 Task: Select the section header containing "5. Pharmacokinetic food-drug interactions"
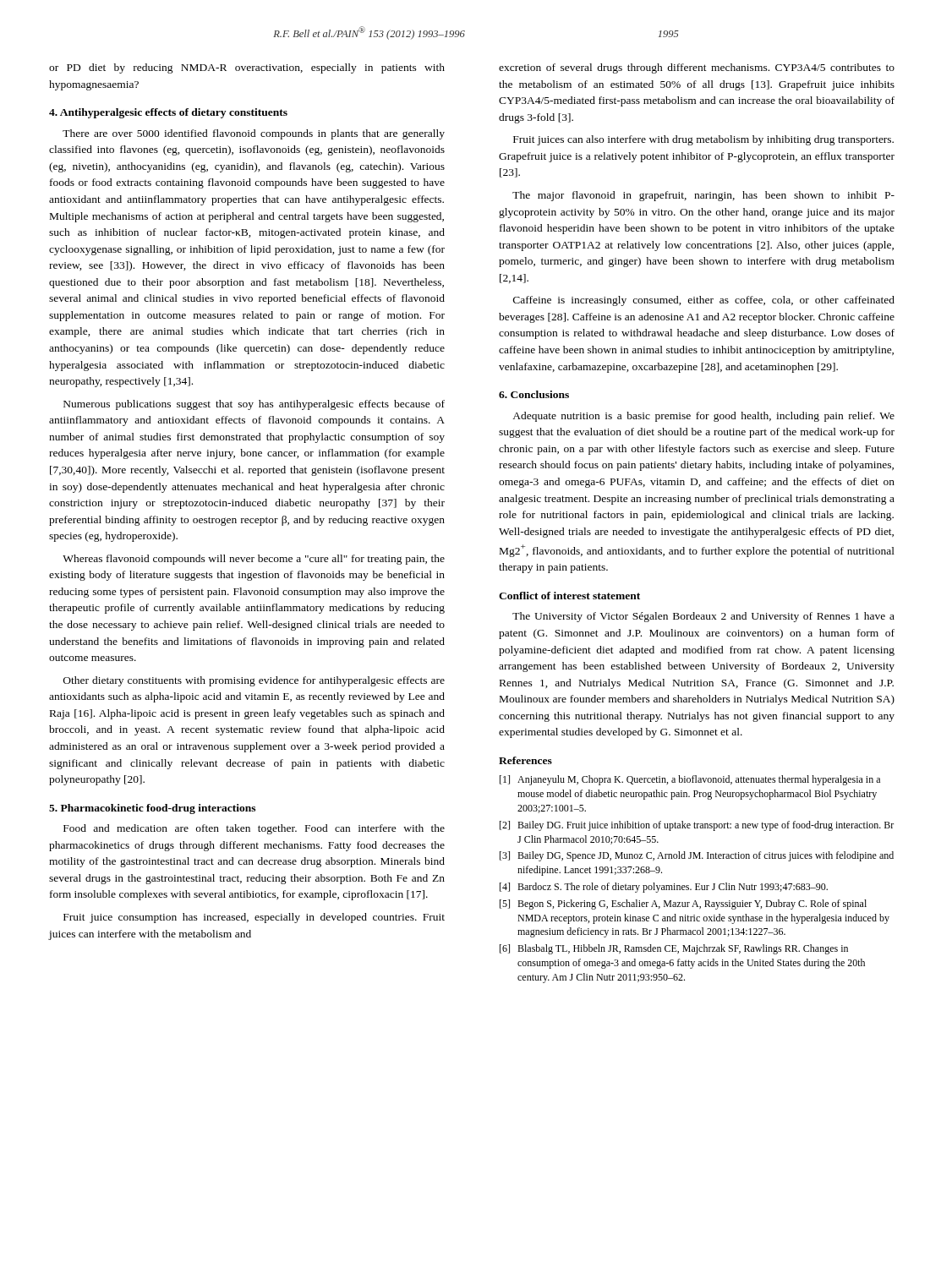(152, 807)
